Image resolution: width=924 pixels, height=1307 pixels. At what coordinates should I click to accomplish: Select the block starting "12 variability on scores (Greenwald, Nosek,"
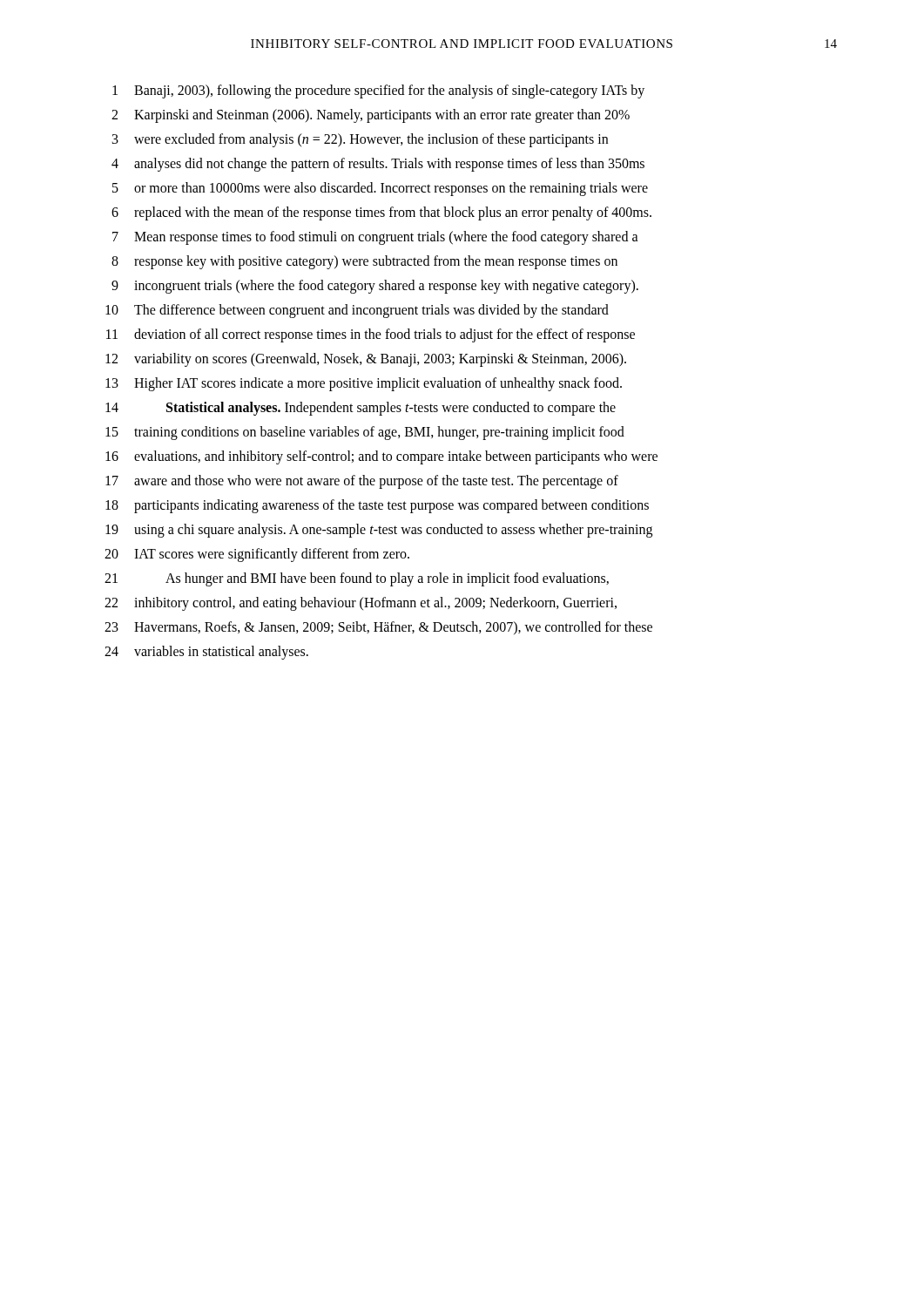pos(462,359)
